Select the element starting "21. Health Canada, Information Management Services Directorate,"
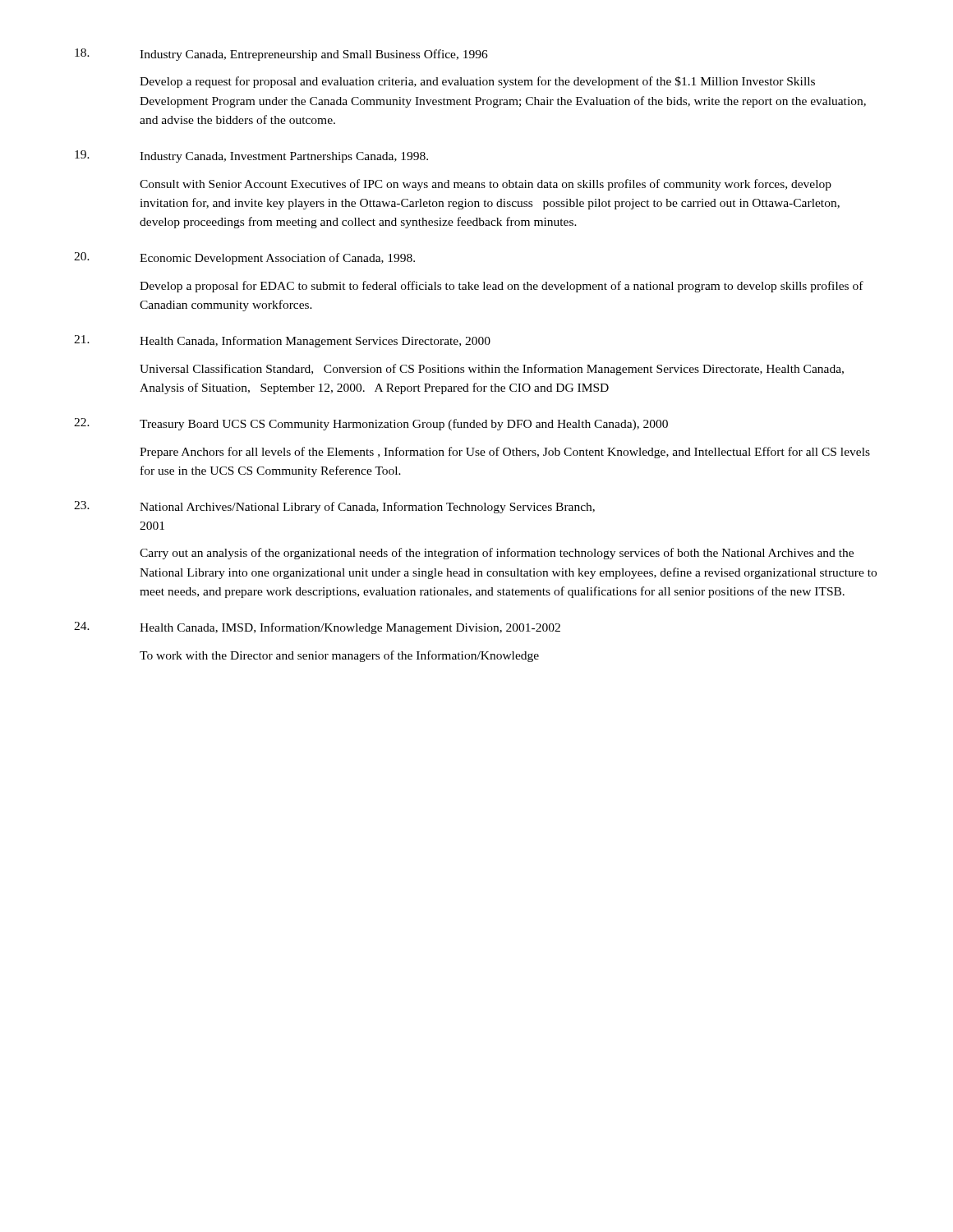Screen dimensions: 1232x953 282,341
